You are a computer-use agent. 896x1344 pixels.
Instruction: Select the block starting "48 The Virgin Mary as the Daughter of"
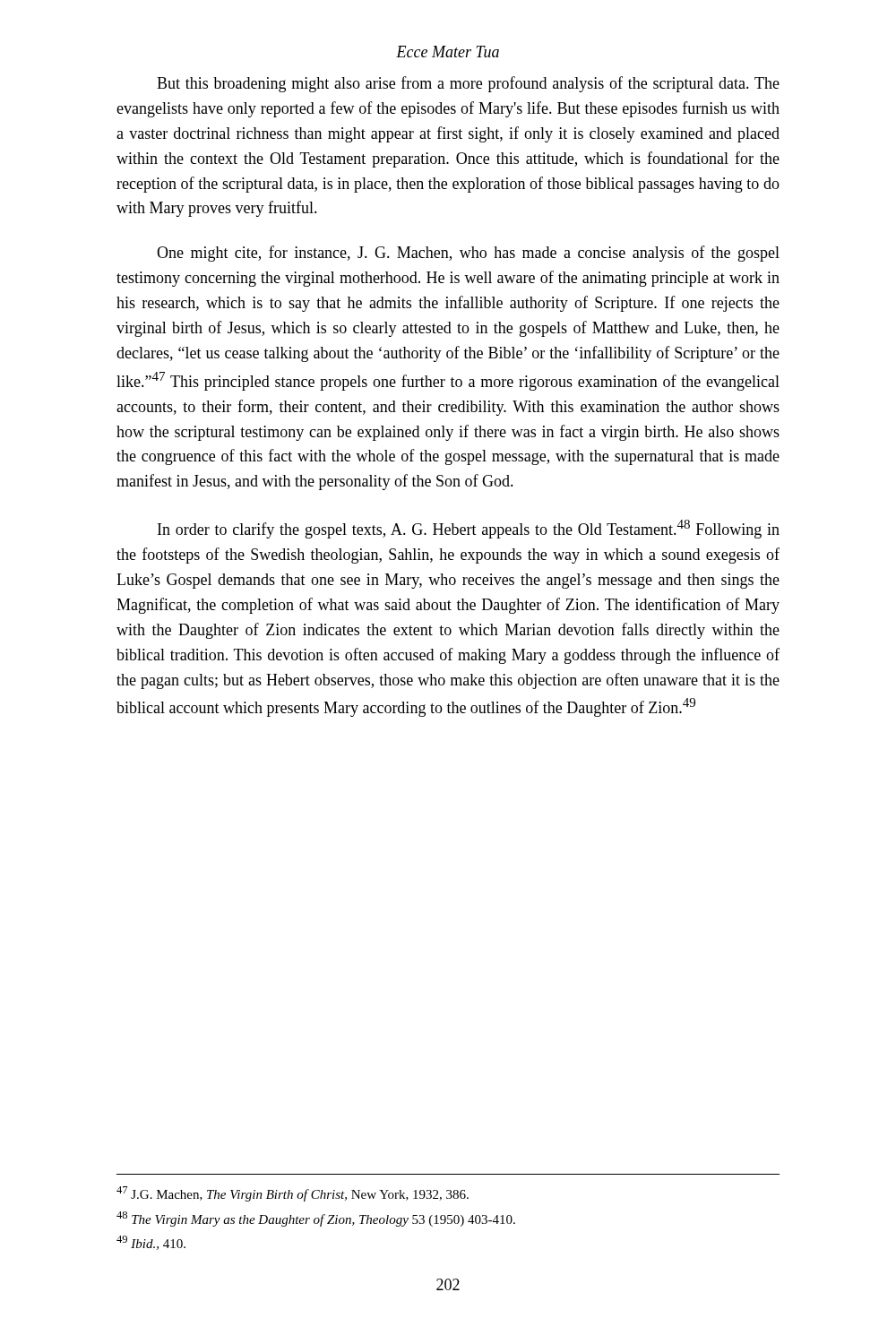316,1217
